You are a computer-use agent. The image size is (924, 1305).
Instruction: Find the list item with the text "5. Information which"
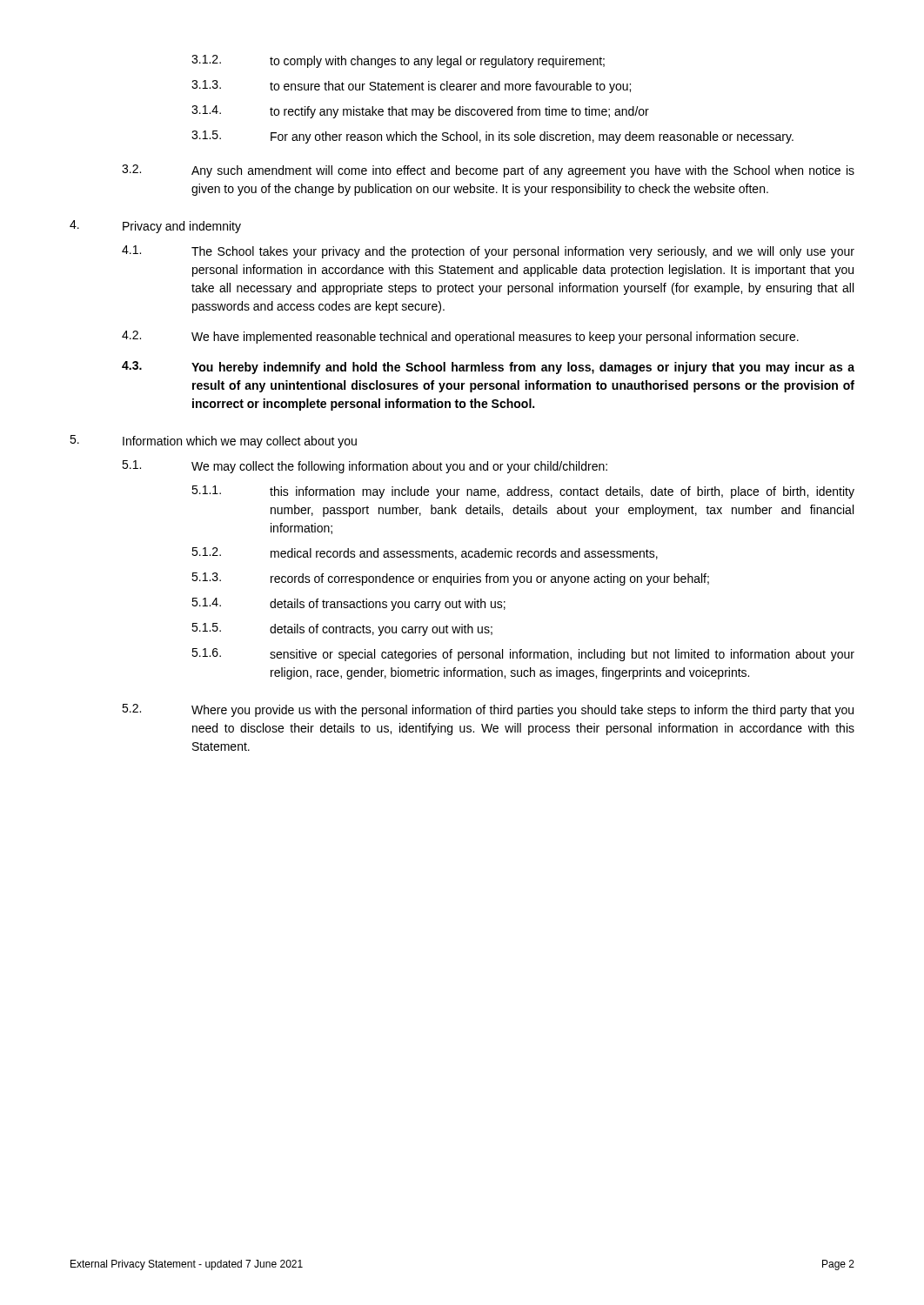[213, 442]
